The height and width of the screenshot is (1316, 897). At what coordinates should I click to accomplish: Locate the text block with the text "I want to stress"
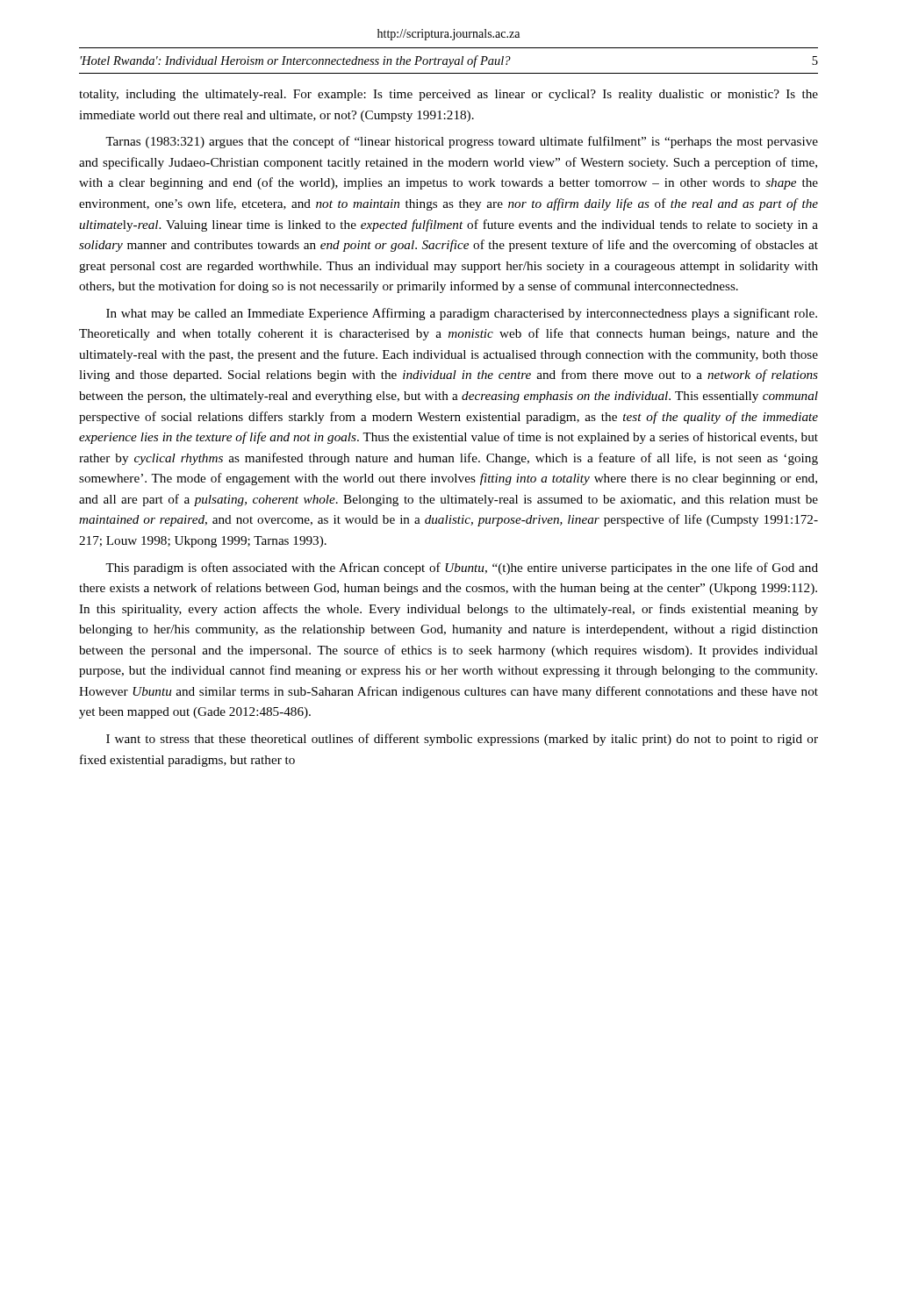(448, 749)
